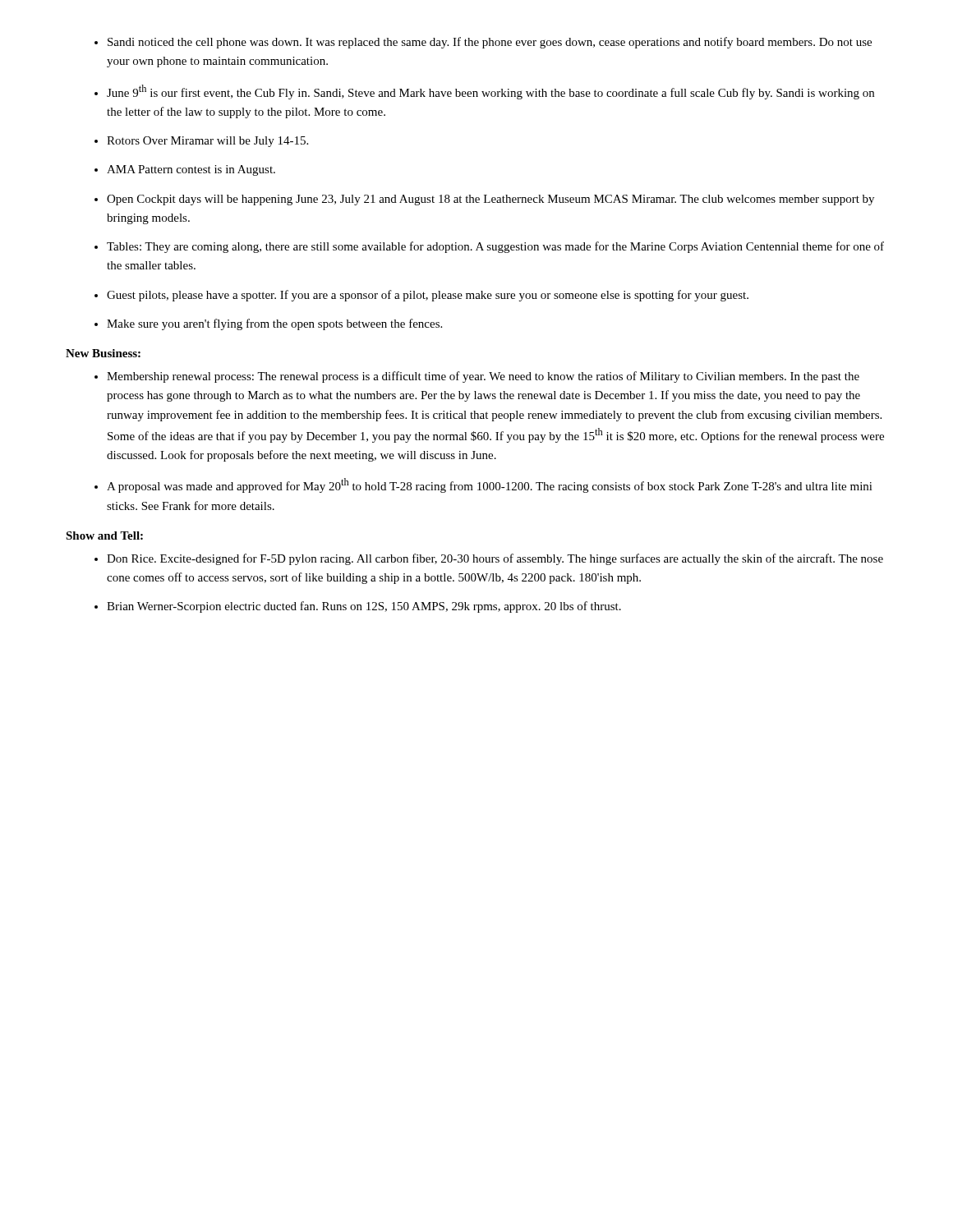Image resolution: width=953 pixels, height=1232 pixels.
Task: Find the block on this page that starts "Membership renewal process: The renewal process is"
Action: tap(496, 416)
